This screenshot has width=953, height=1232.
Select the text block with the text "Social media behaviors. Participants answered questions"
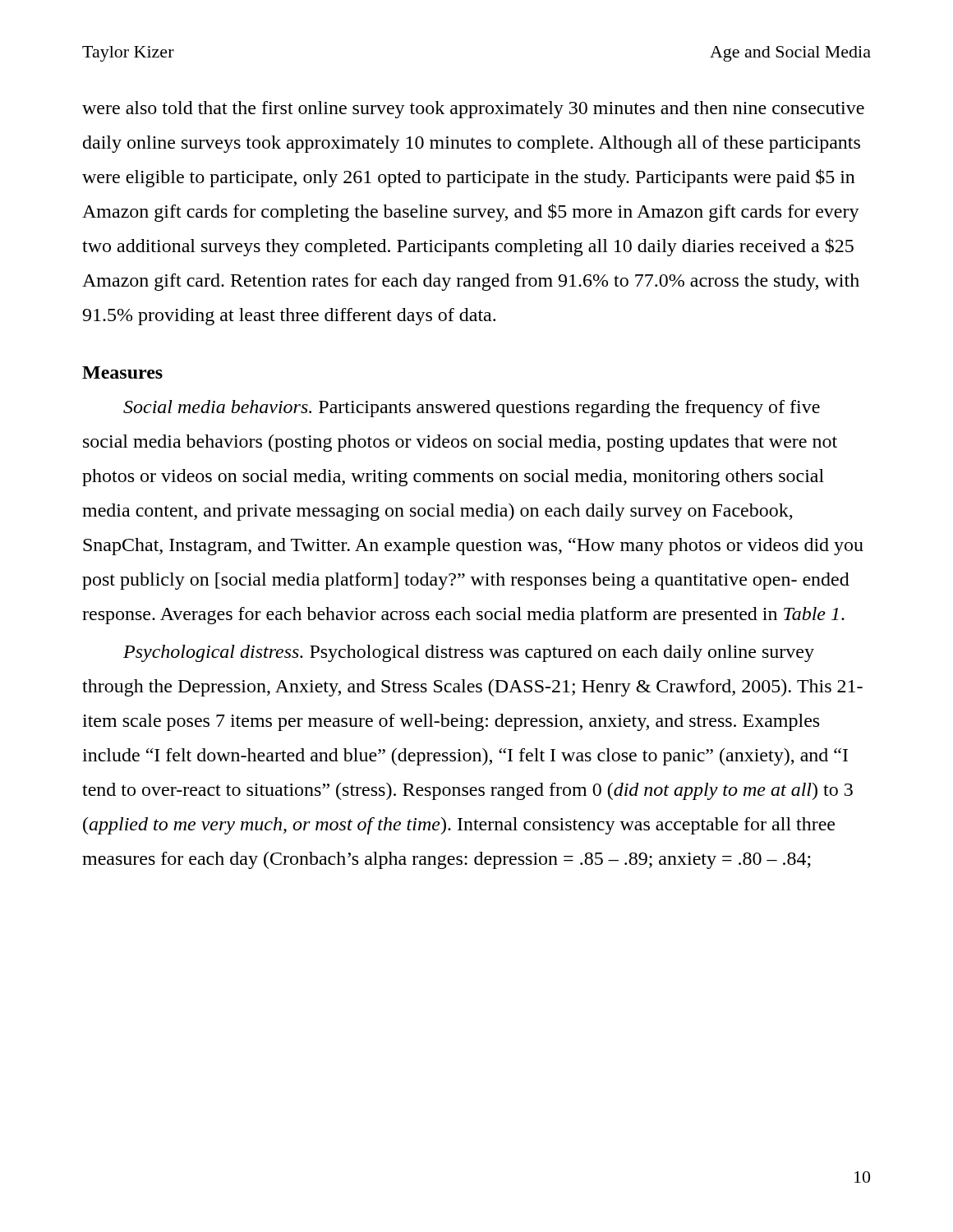(x=473, y=510)
